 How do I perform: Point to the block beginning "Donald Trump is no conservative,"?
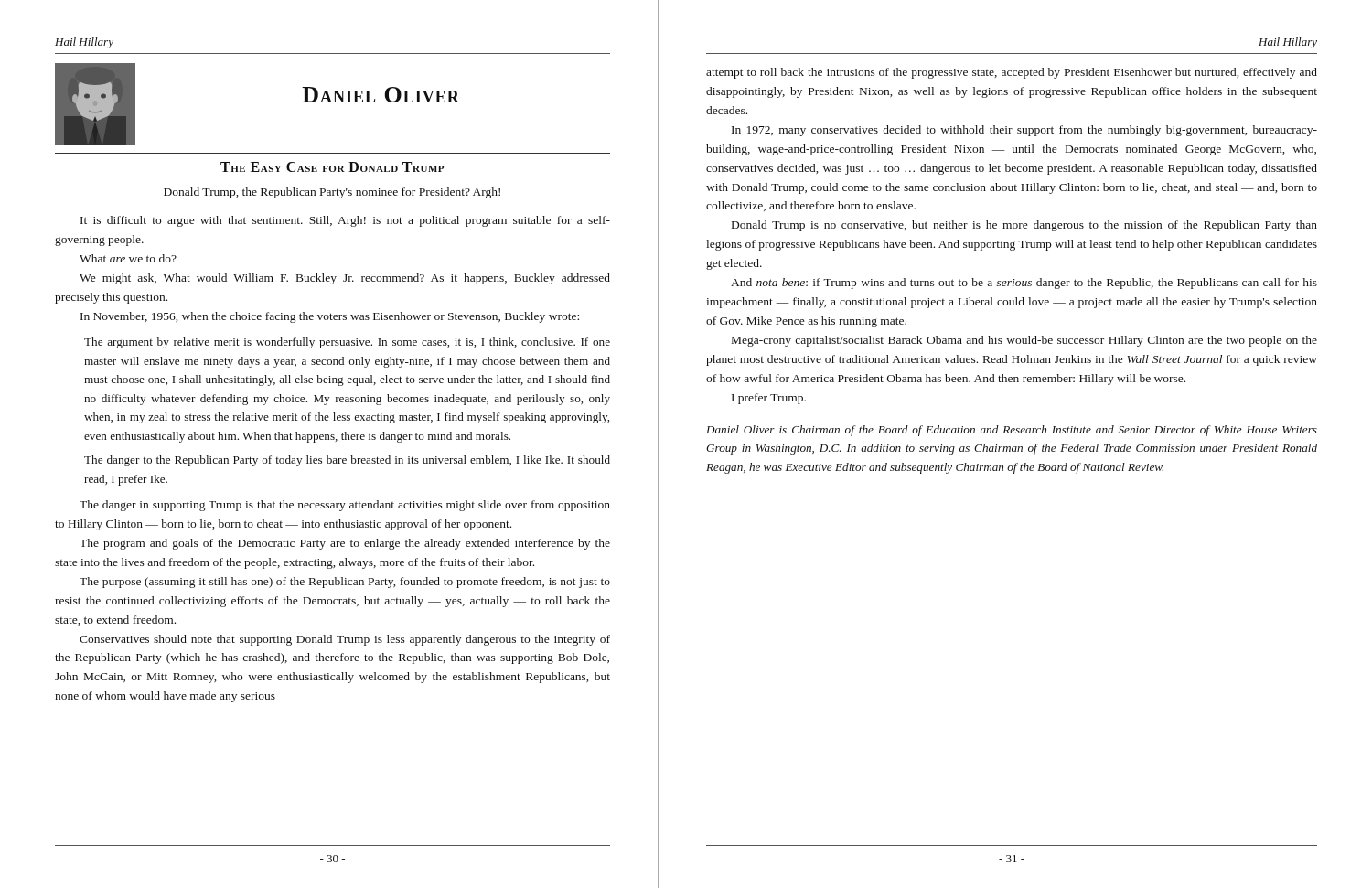coord(1012,245)
